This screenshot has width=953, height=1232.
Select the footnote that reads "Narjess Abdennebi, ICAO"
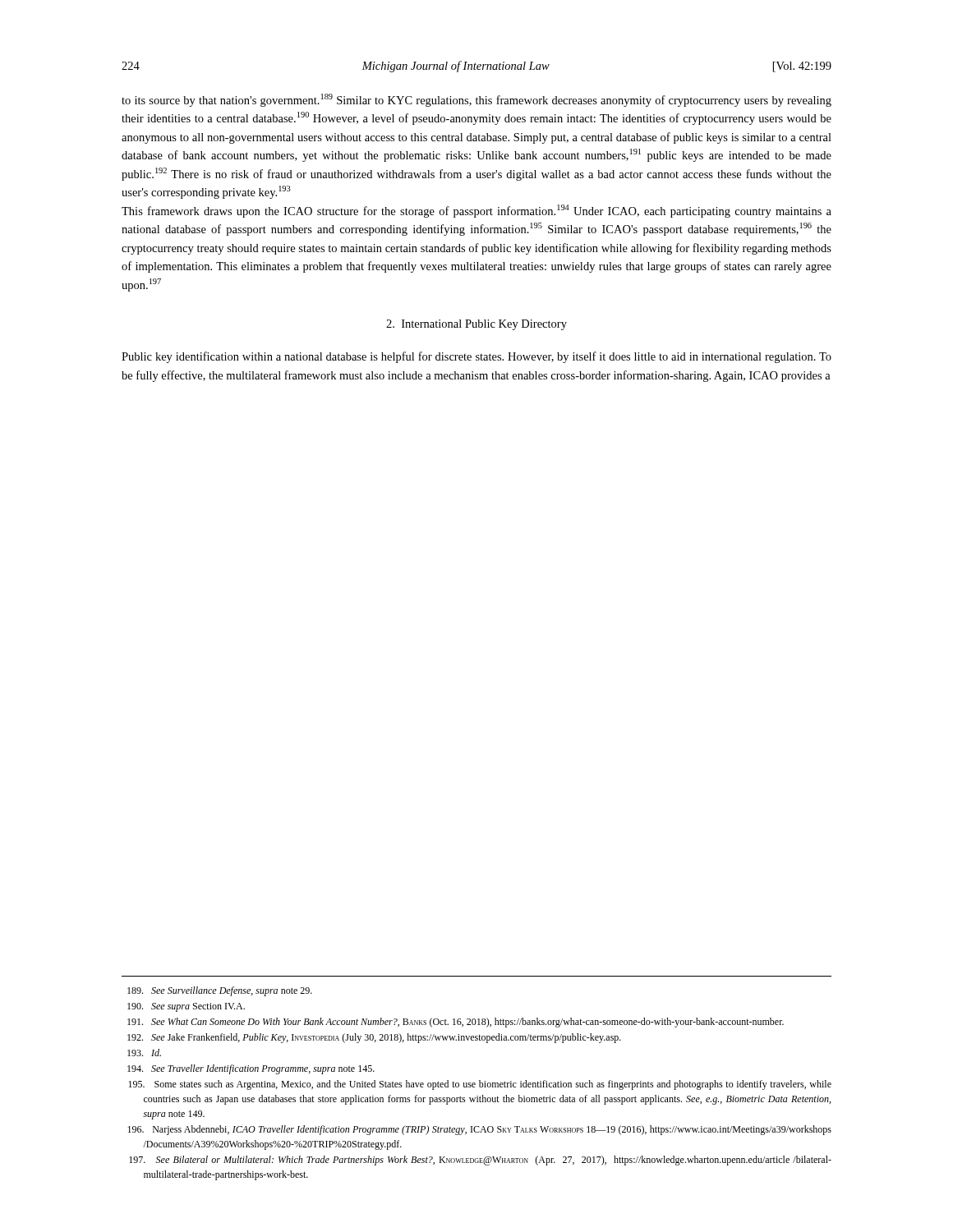tap(476, 1137)
